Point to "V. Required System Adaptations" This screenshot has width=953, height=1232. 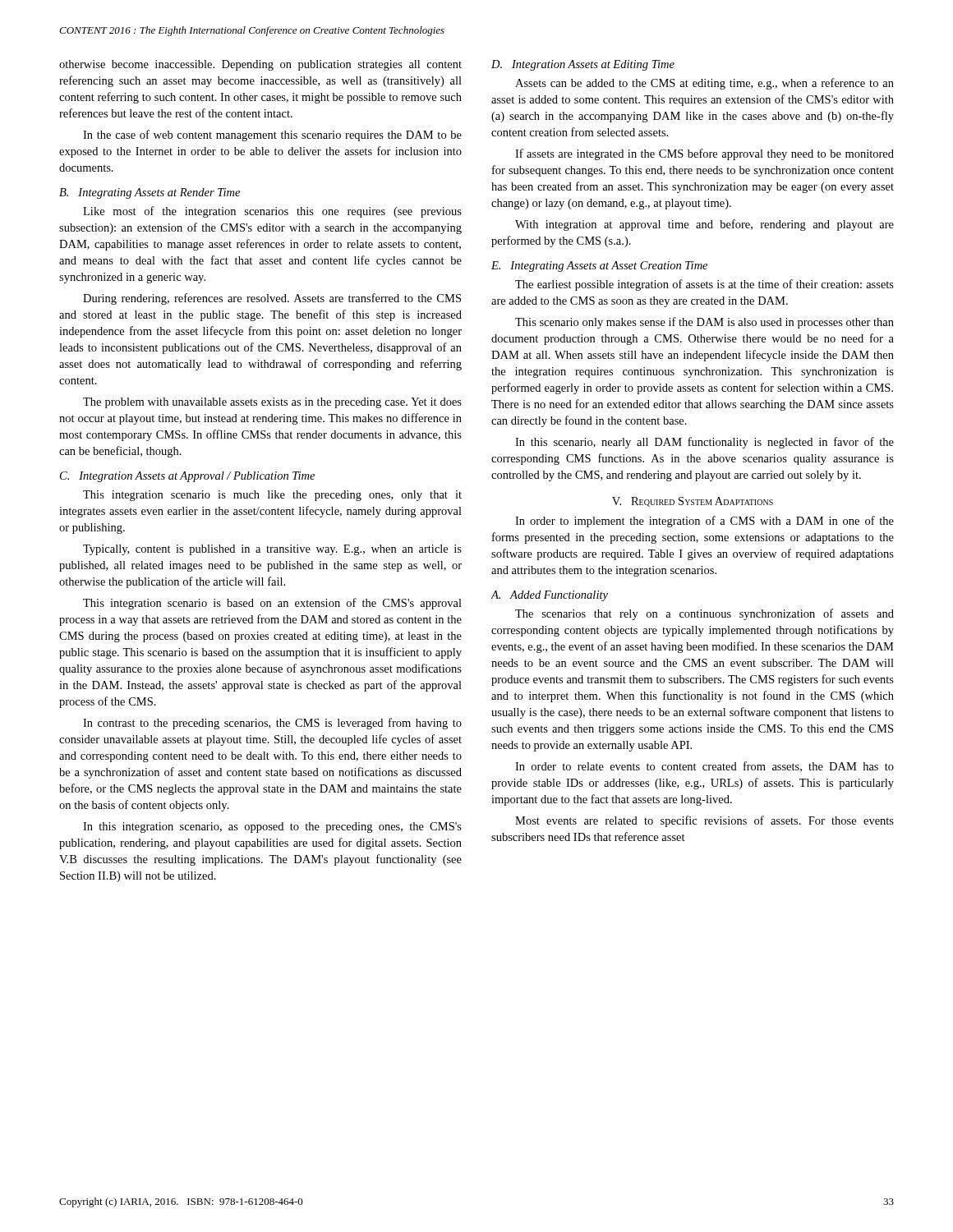click(693, 501)
